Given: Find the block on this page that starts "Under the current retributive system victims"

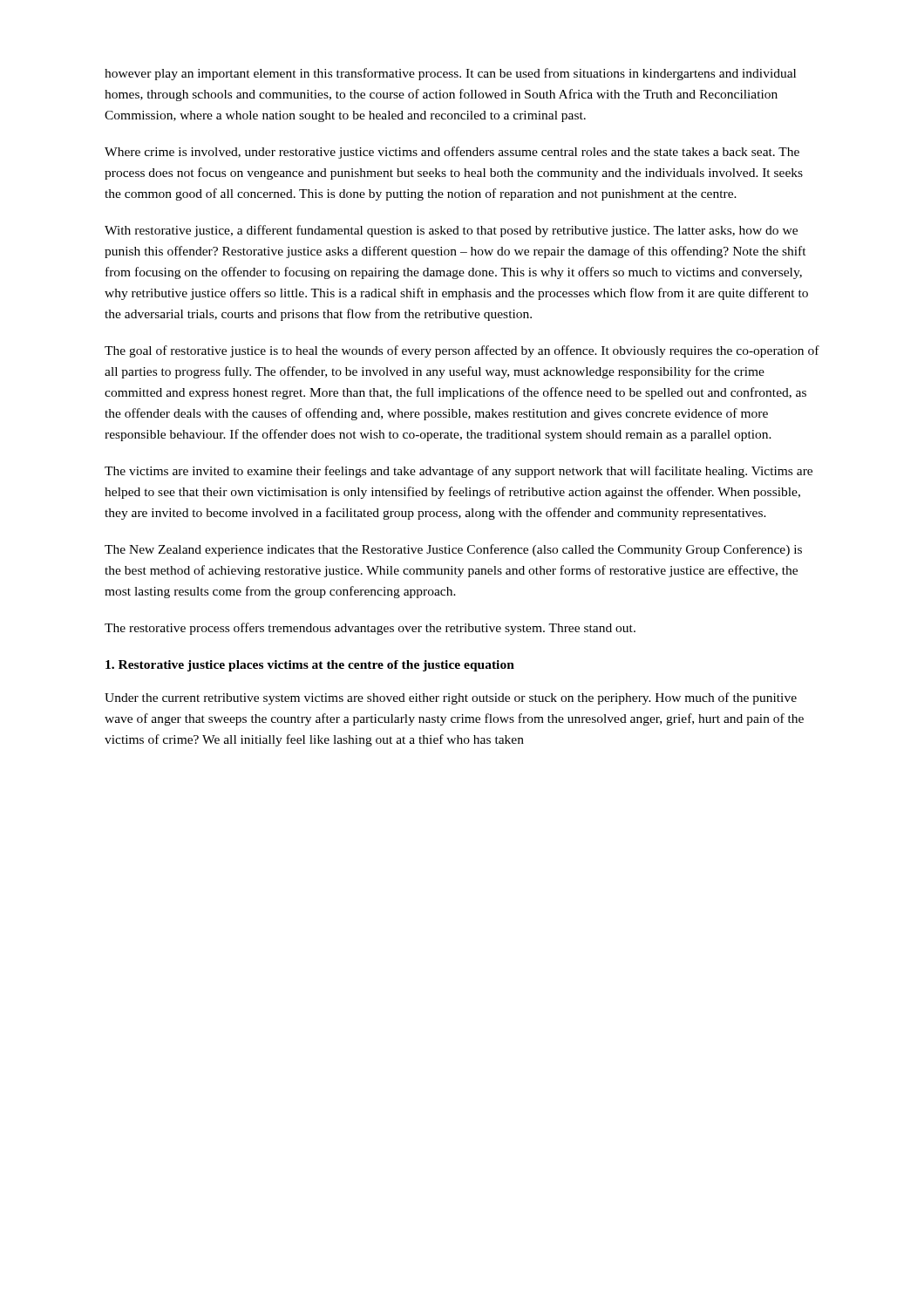Looking at the screenshot, I should pyautogui.click(x=454, y=718).
